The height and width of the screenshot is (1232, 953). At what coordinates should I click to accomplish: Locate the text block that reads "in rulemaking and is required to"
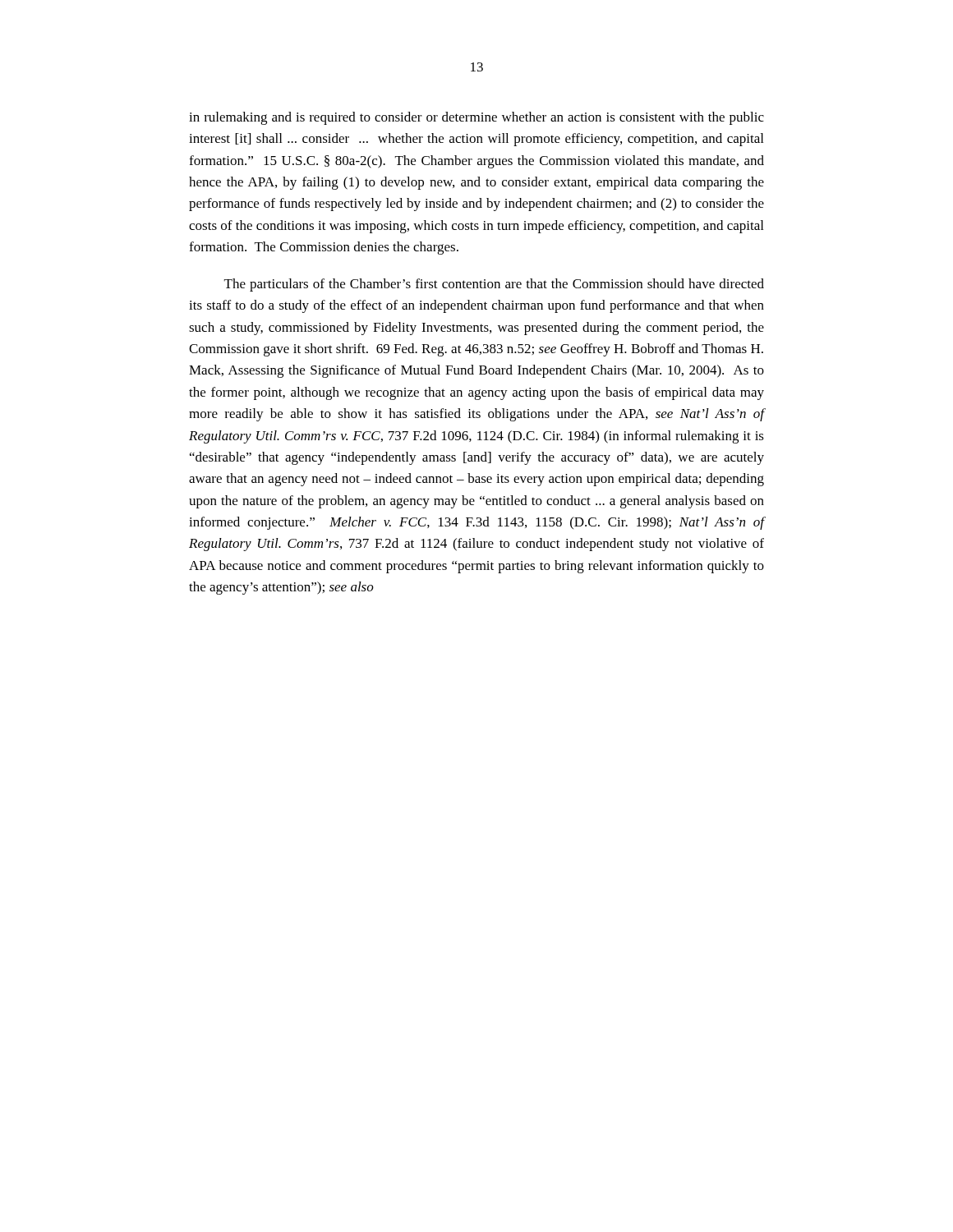tap(476, 182)
